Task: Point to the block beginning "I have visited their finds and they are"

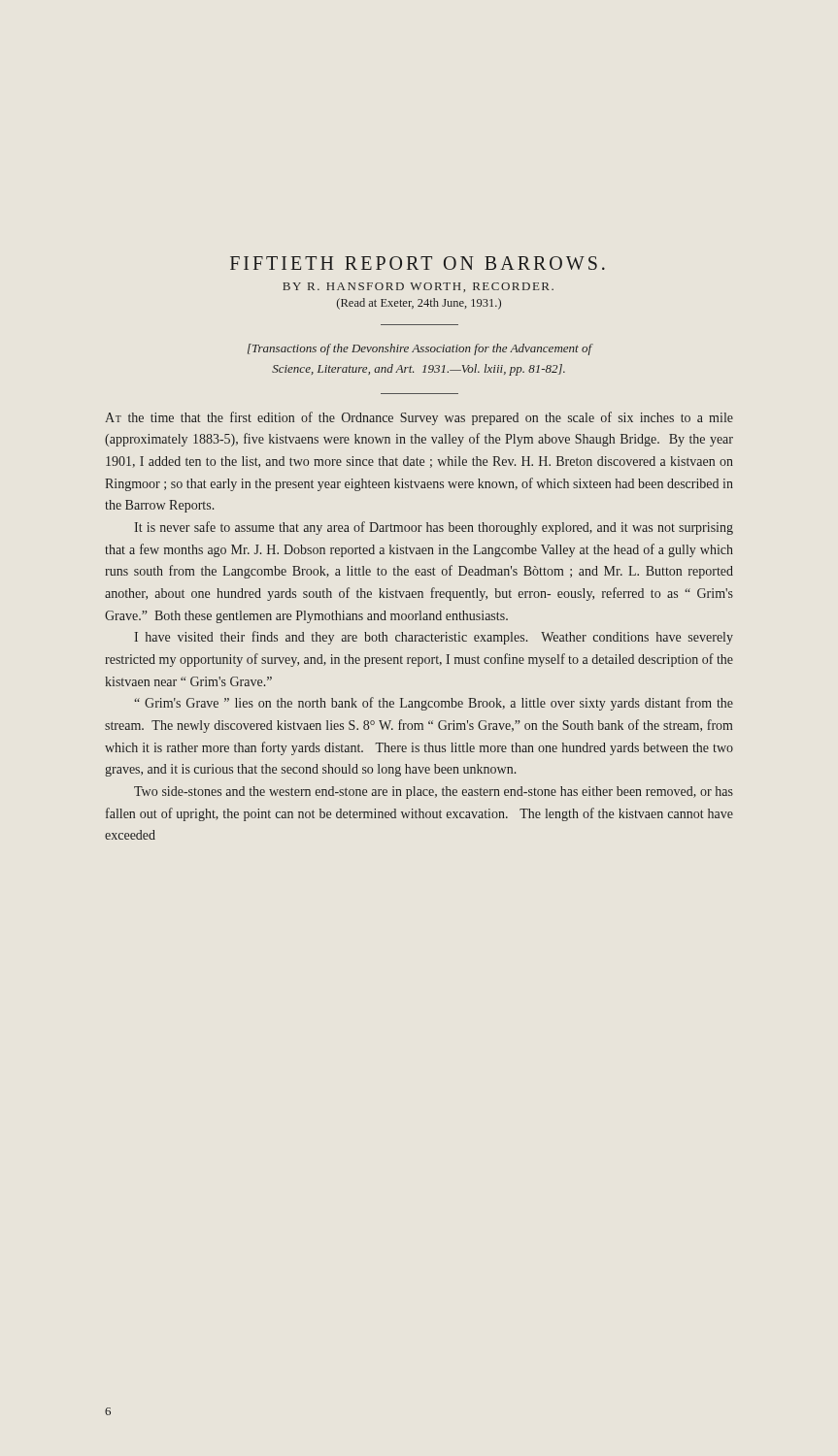Action: click(419, 660)
